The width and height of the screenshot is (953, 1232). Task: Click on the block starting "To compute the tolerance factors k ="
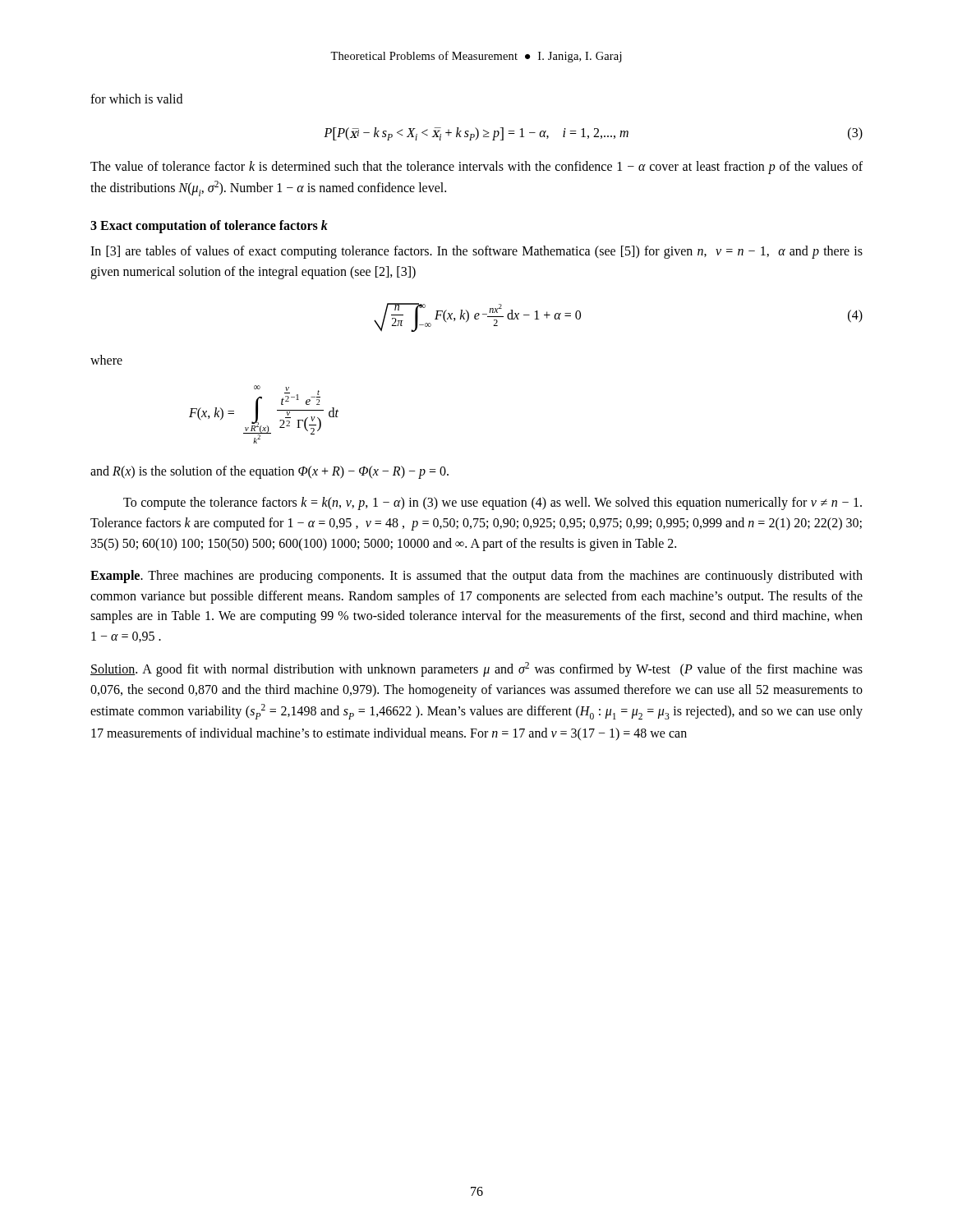[x=476, y=523]
